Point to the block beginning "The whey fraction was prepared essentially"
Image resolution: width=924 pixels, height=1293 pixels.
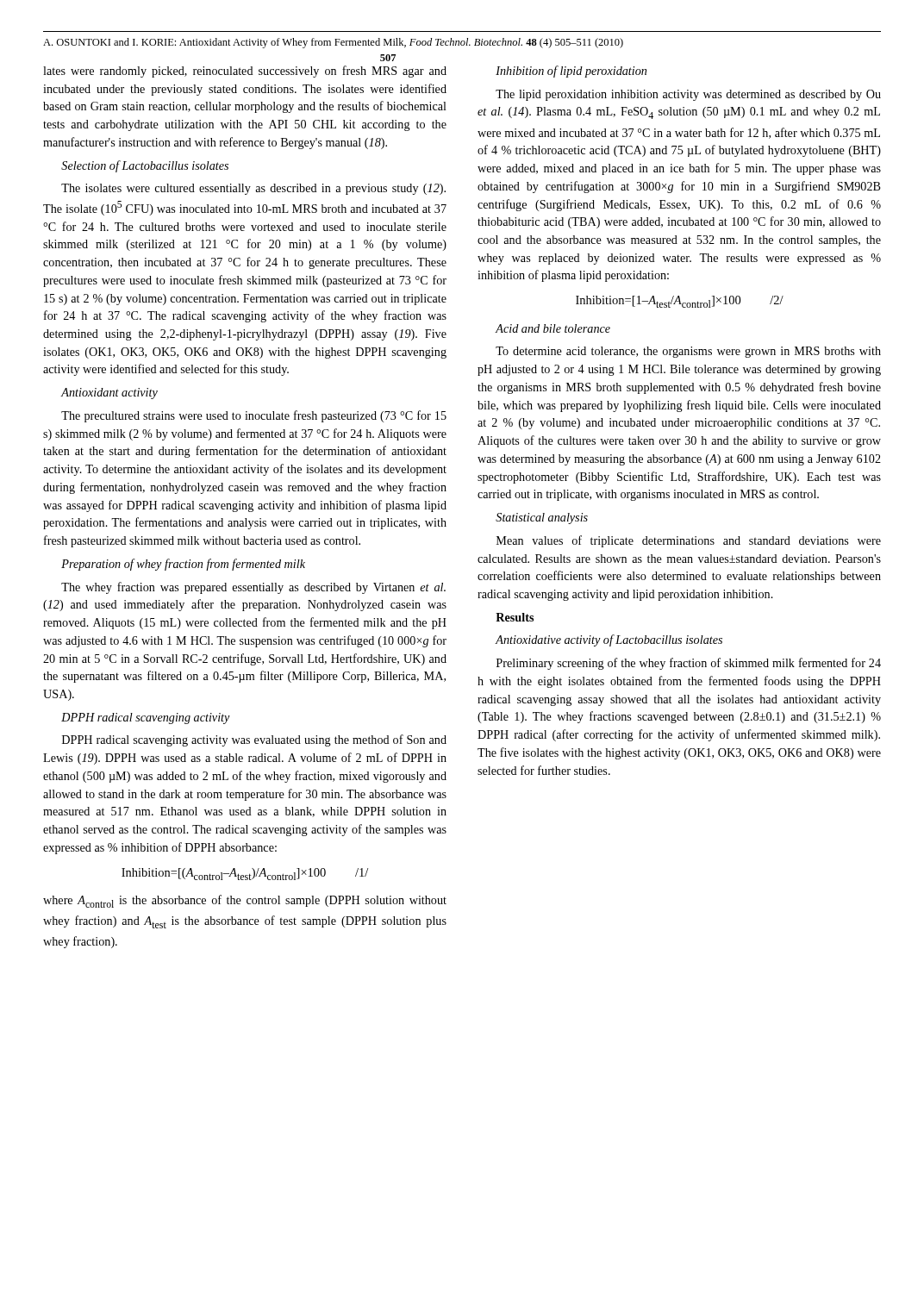pos(245,641)
